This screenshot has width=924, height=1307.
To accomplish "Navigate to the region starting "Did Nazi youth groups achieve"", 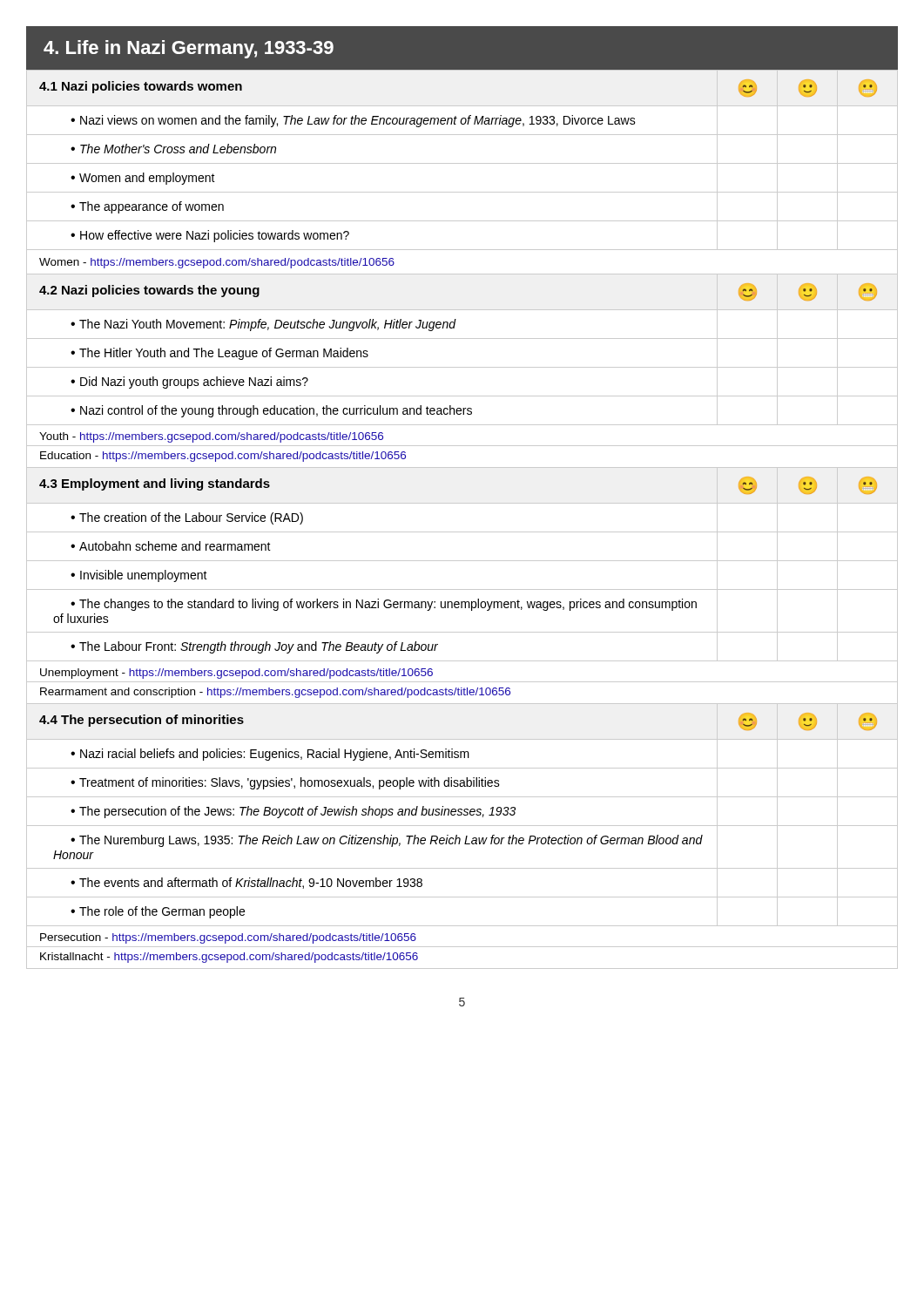I will (x=462, y=382).
